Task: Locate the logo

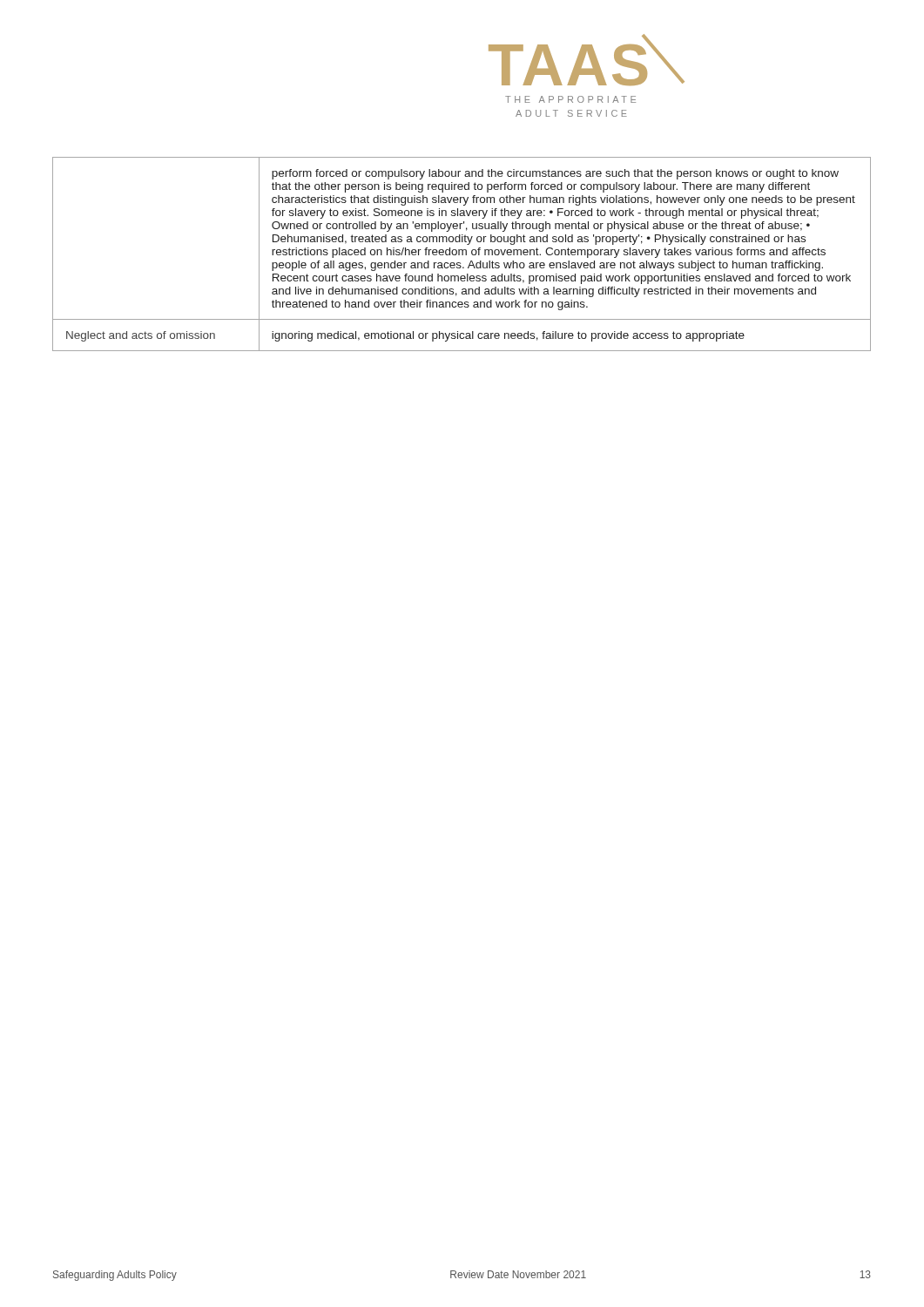Action: (583, 74)
